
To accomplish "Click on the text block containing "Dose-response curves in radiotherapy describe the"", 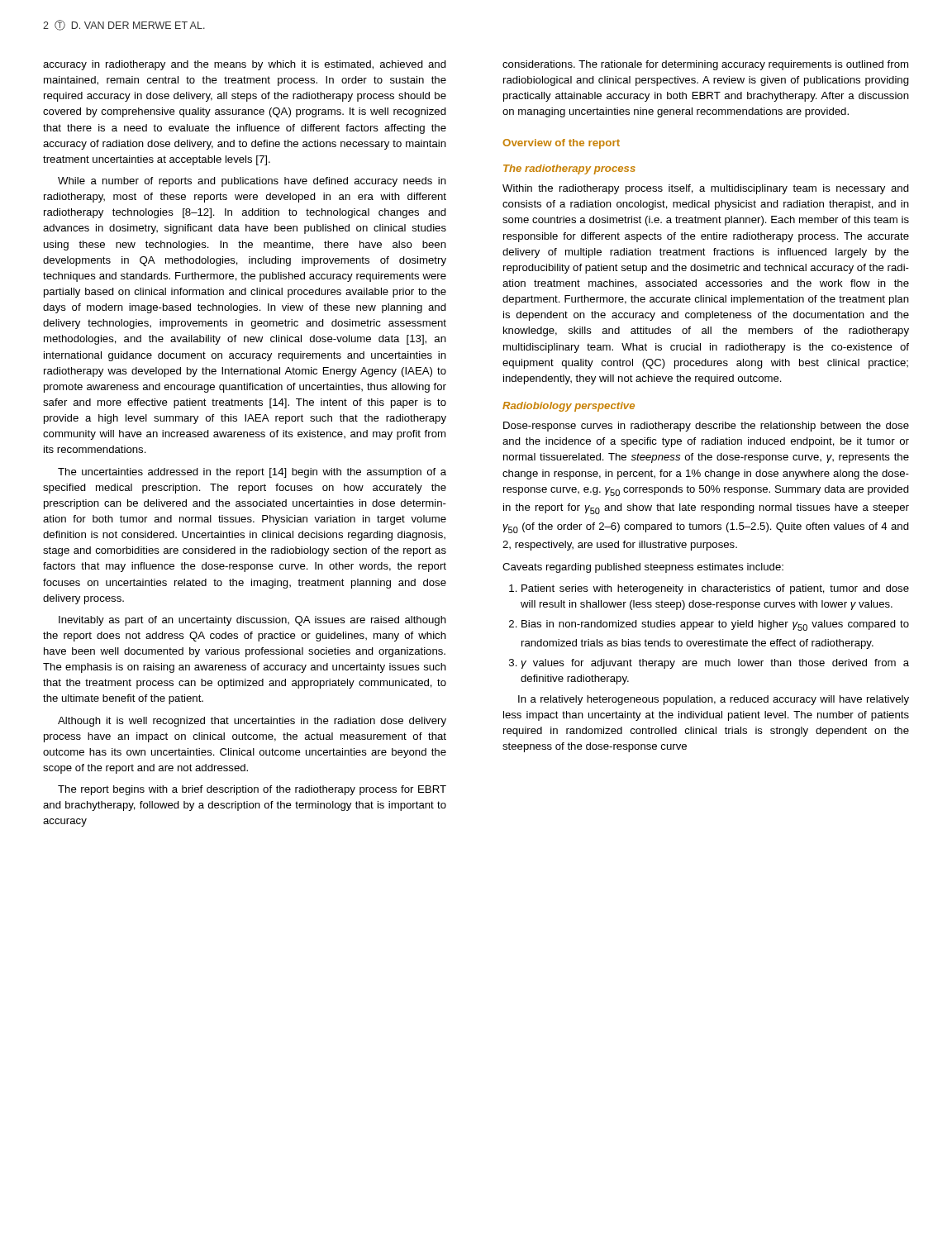I will [x=706, y=485].
